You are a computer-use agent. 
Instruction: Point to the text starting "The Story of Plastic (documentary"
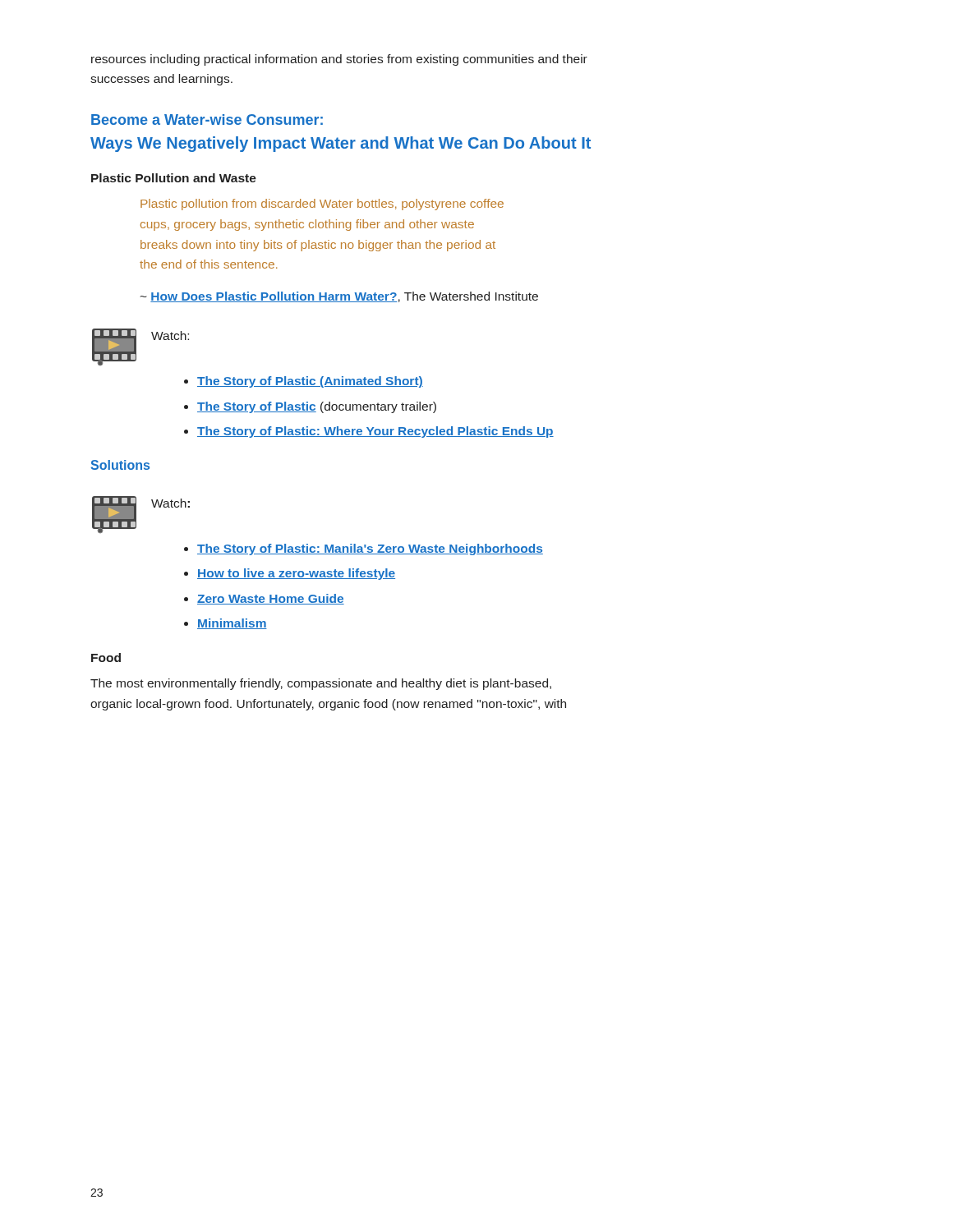click(317, 406)
